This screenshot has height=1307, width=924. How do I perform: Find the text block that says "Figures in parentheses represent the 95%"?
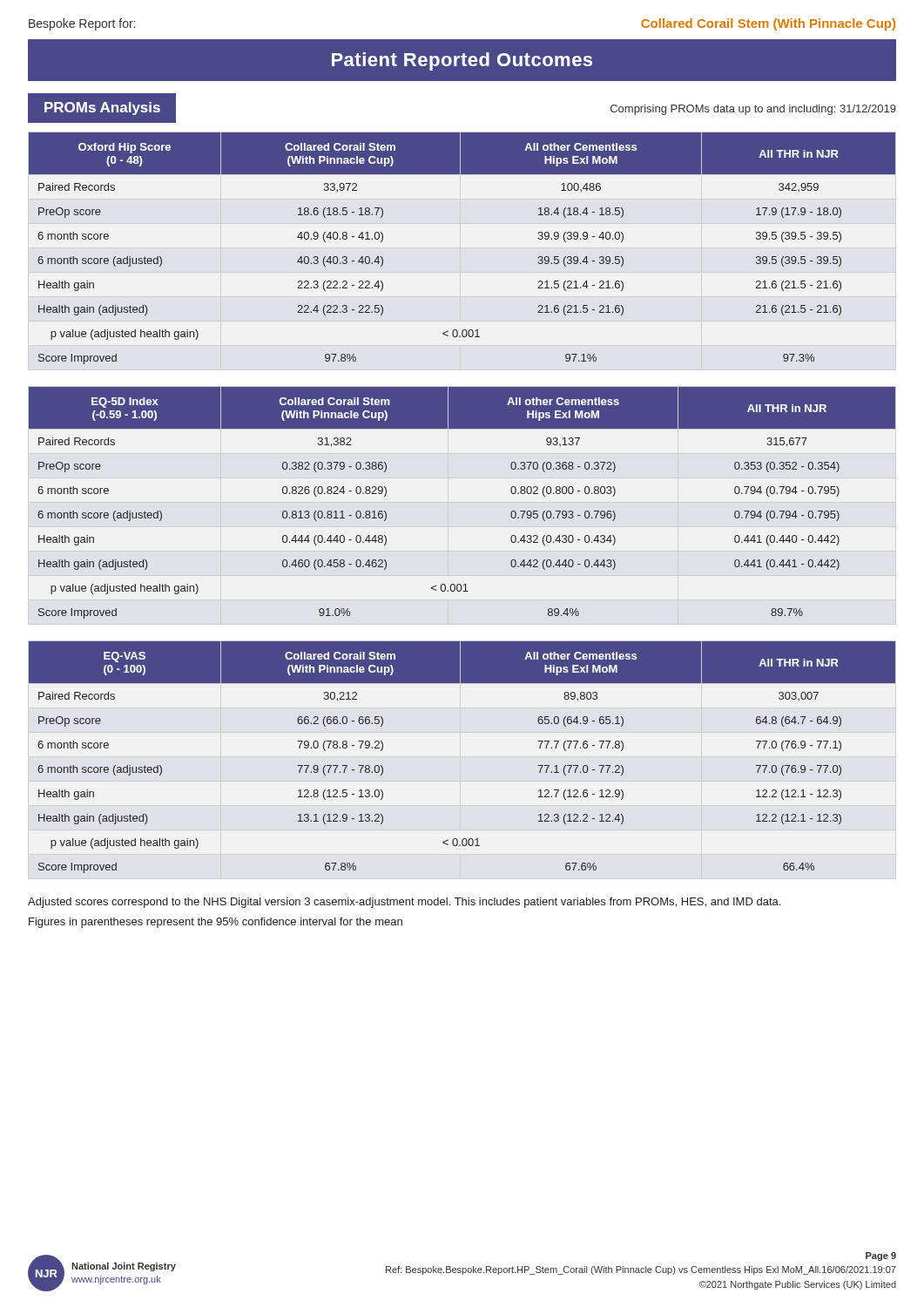point(215,921)
